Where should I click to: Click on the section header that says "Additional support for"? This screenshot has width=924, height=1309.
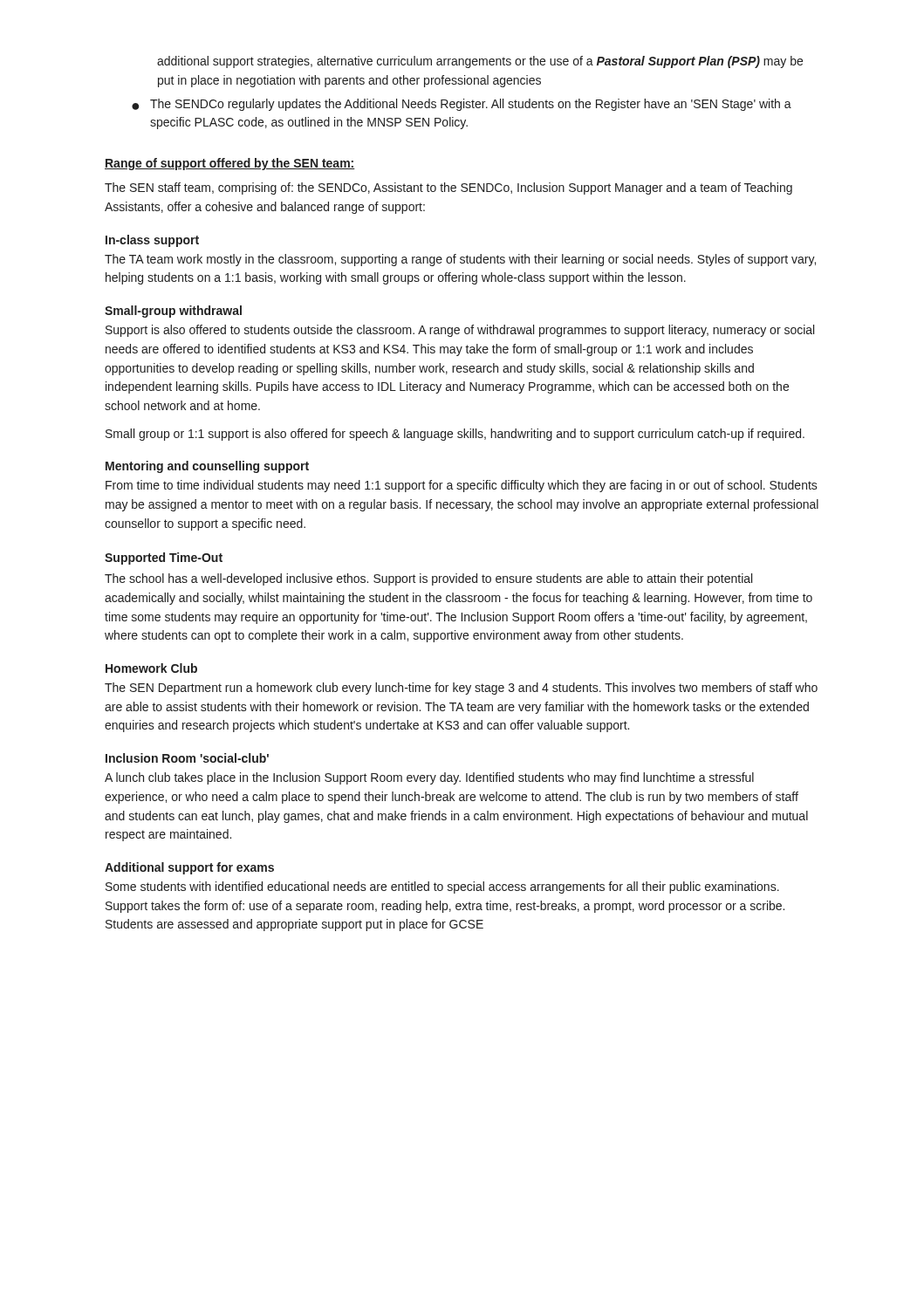point(190,867)
